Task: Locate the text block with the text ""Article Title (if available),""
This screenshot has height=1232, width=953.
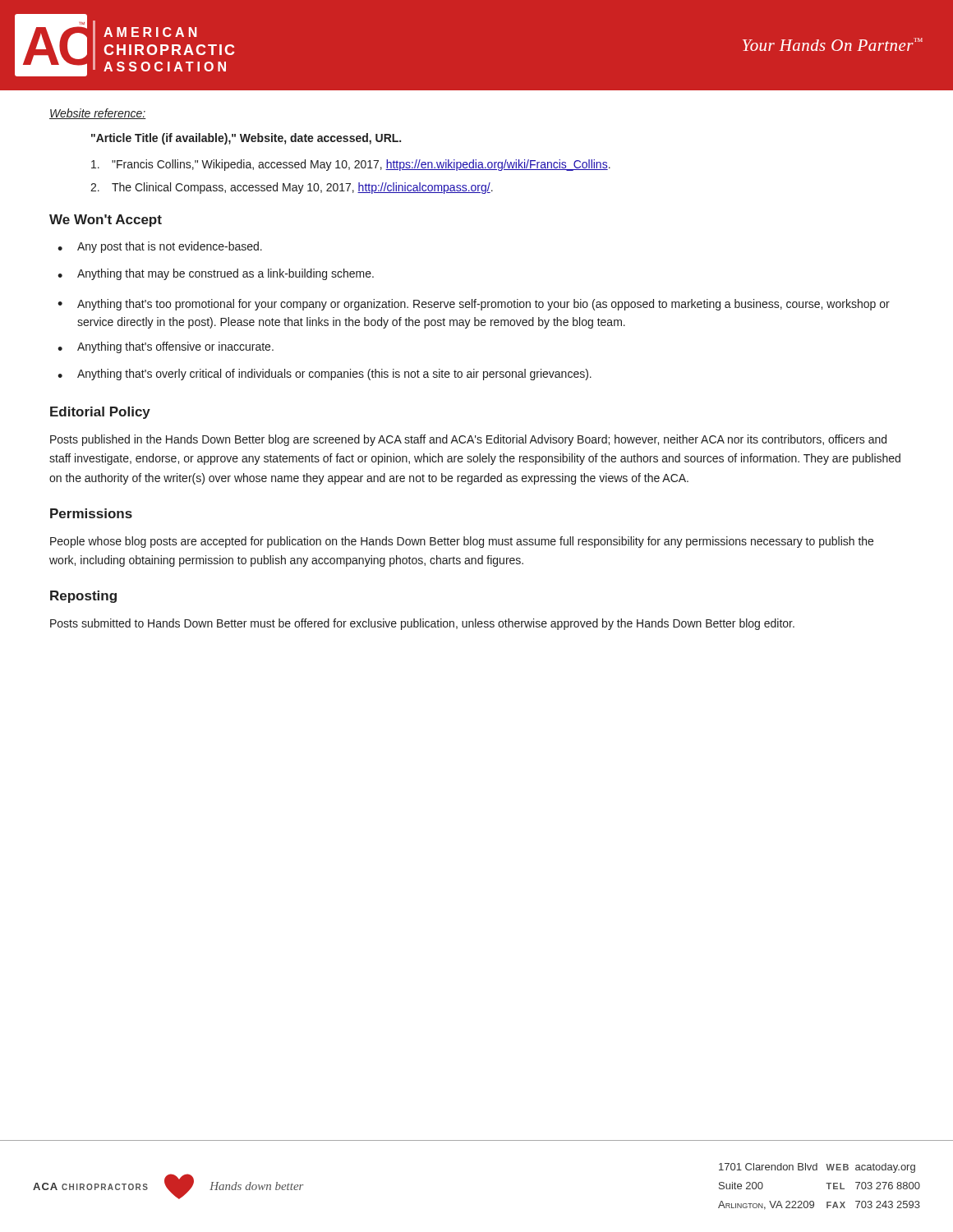Action: click(x=246, y=138)
